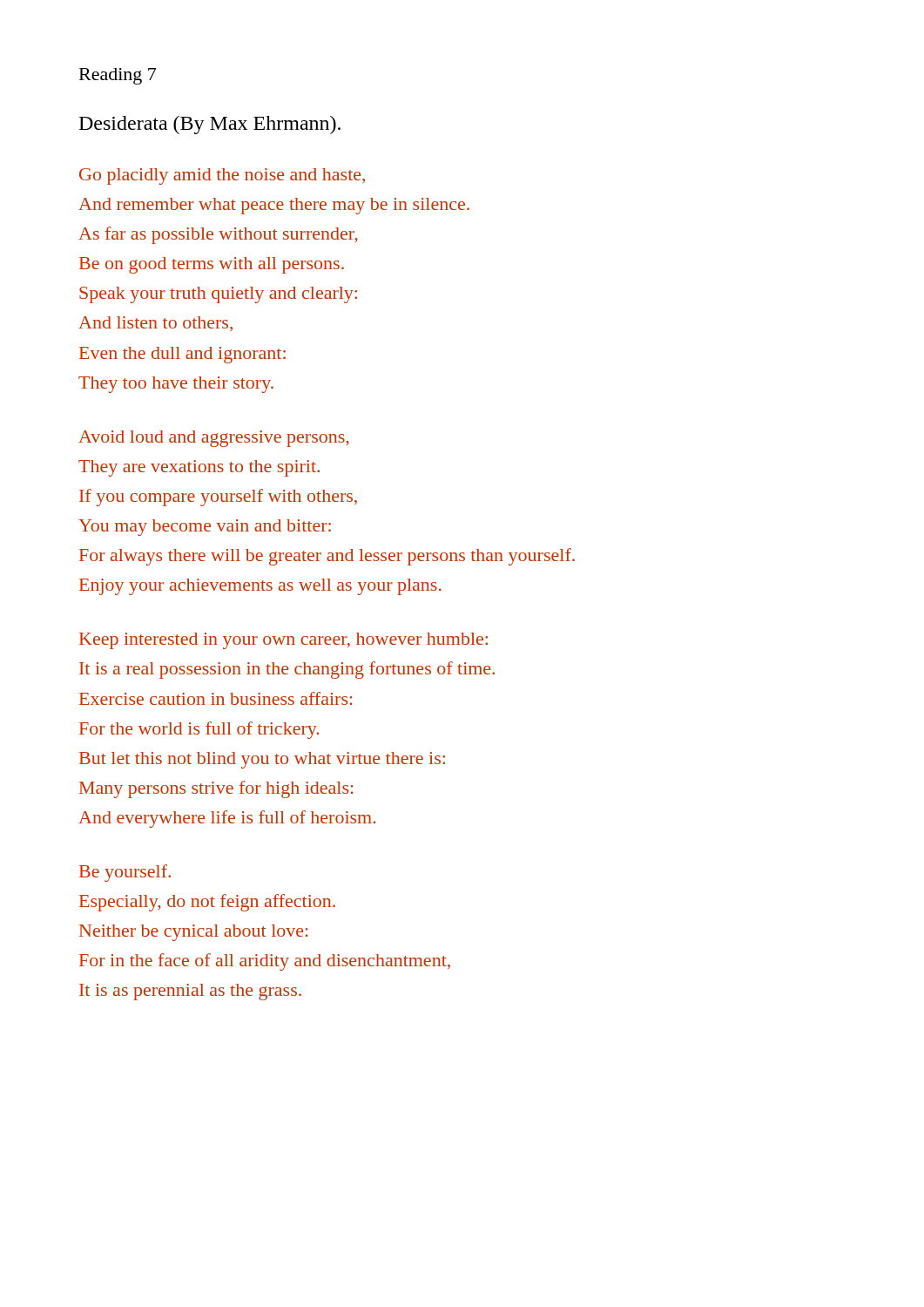Click on the text block that says "Keep interested in your"
This screenshot has width=924, height=1307.
(x=287, y=728)
